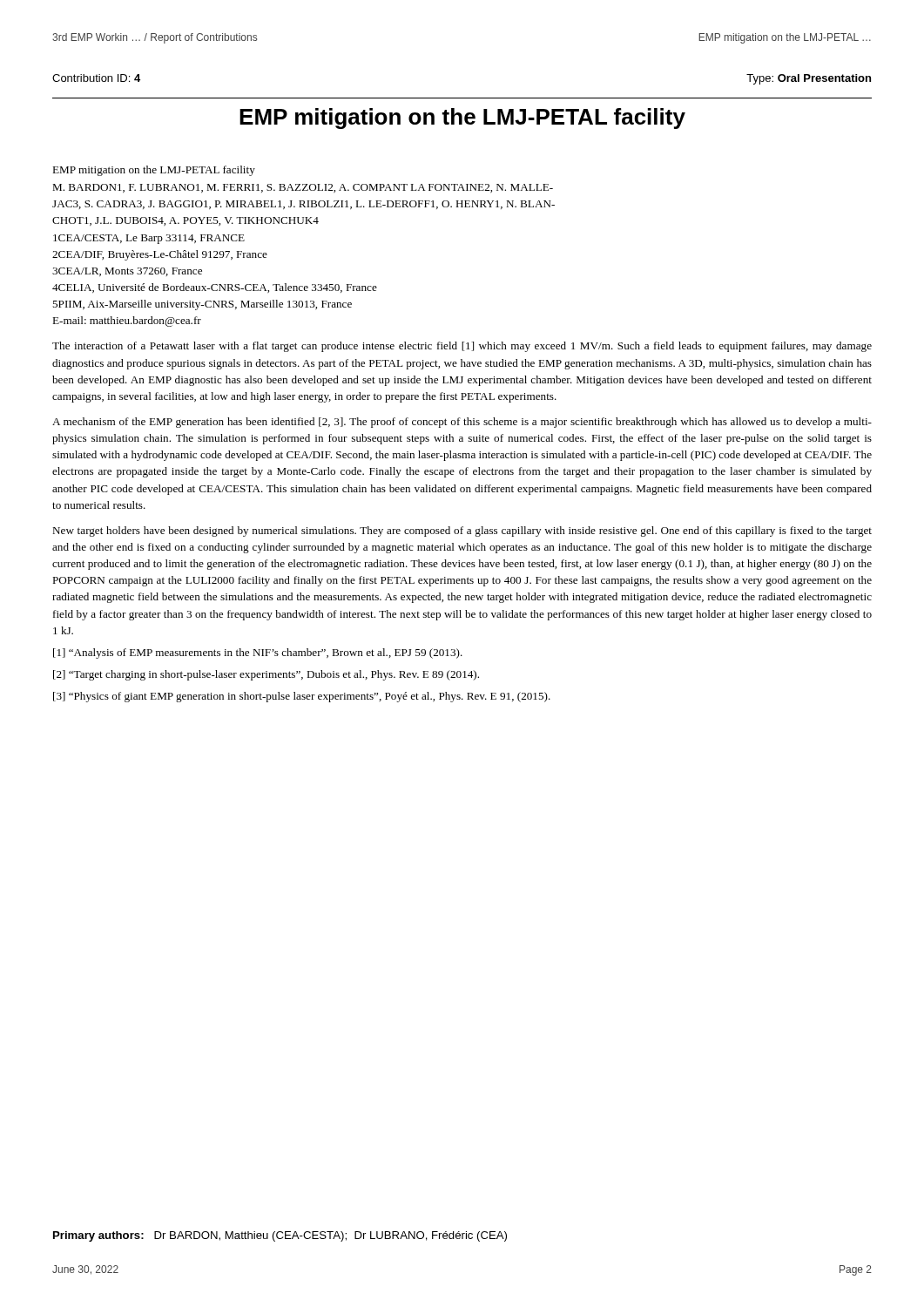This screenshot has height=1307, width=924.
Task: Select the list item that reads "[3] “Physics of giant EMP"
Action: tap(301, 696)
